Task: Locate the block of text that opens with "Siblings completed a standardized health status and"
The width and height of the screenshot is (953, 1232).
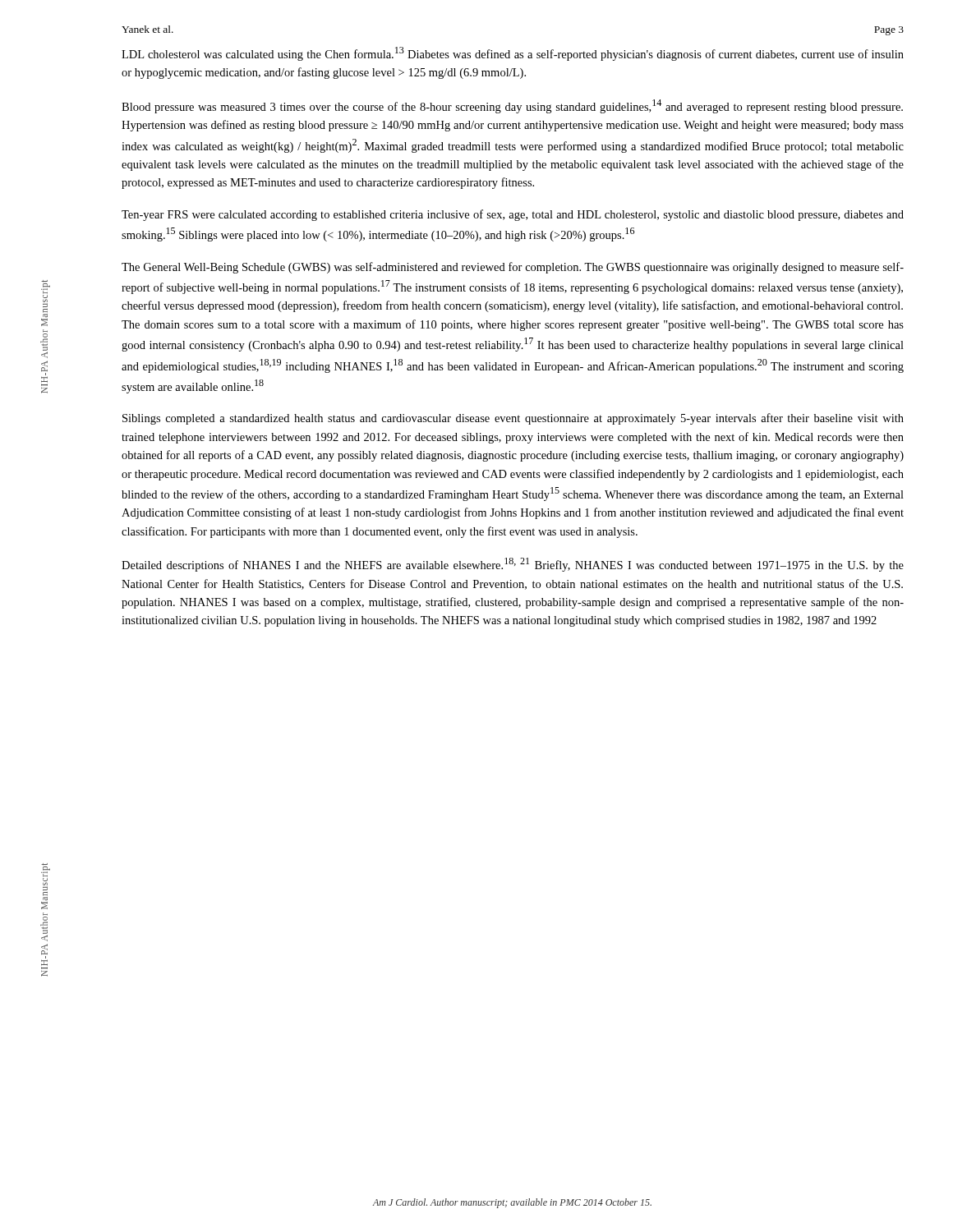Action: tap(513, 475)
